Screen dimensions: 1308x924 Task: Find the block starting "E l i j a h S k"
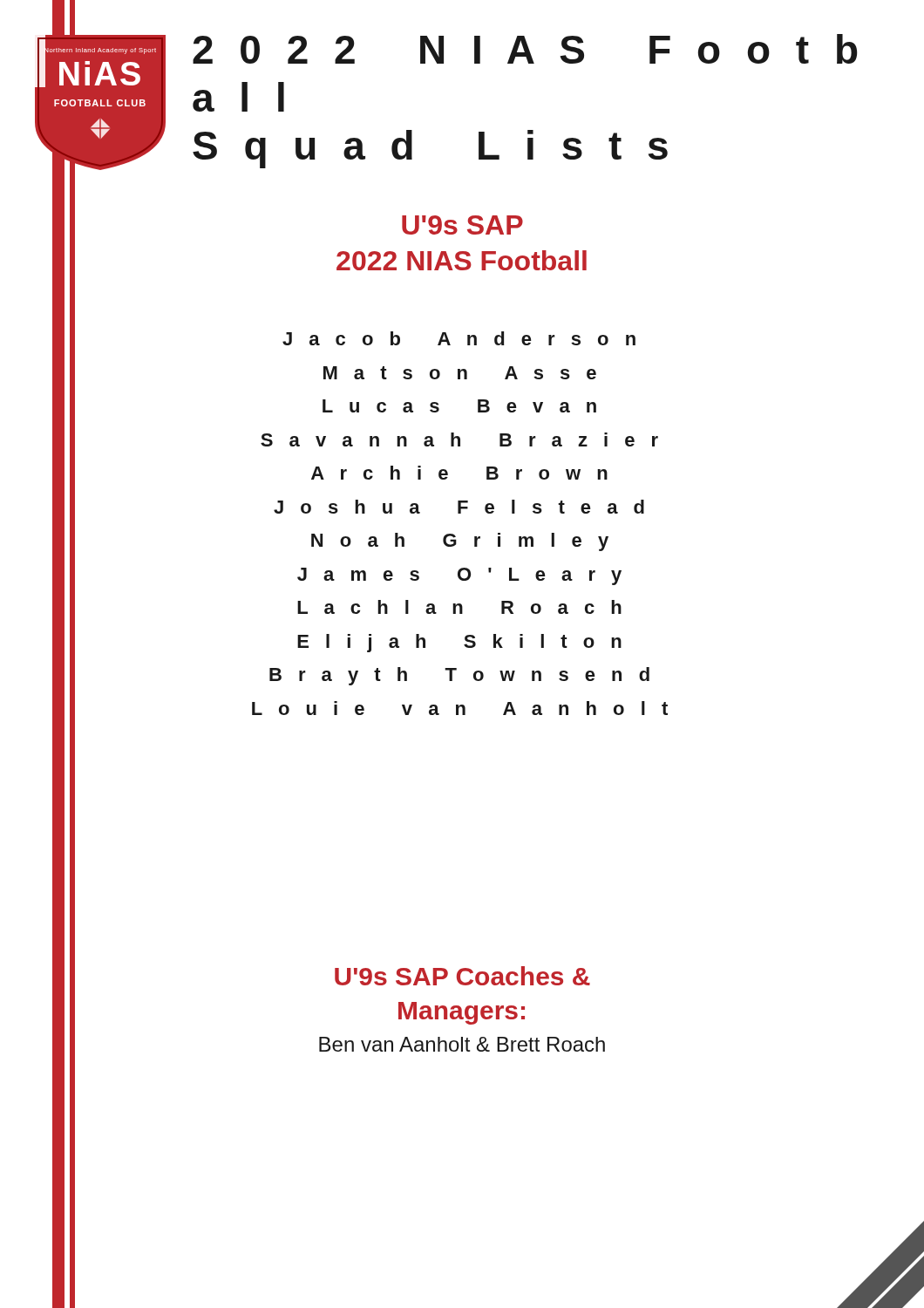click(462, 642)
